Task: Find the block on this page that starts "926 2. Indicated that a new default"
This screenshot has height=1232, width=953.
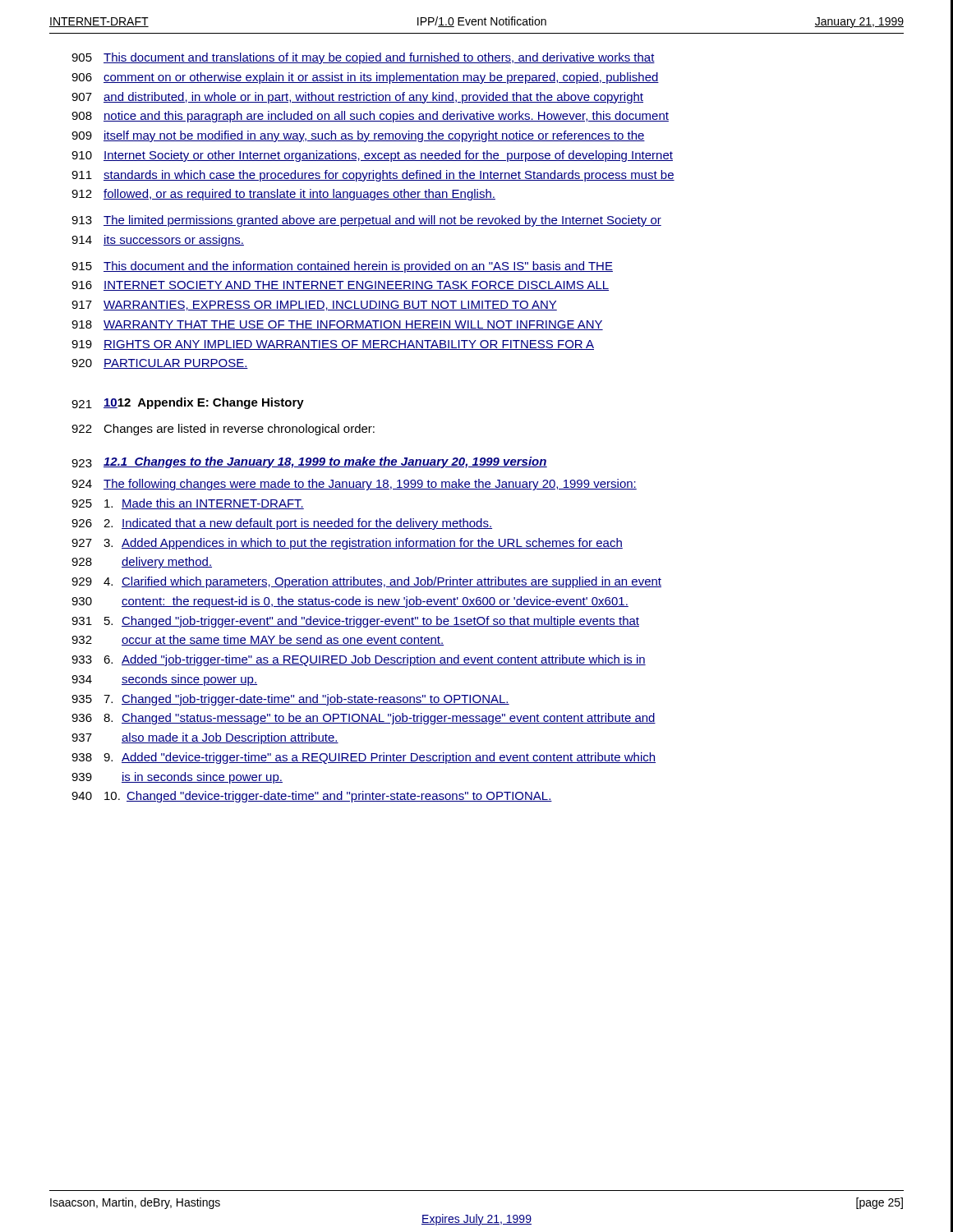Action: click(476, 523)
